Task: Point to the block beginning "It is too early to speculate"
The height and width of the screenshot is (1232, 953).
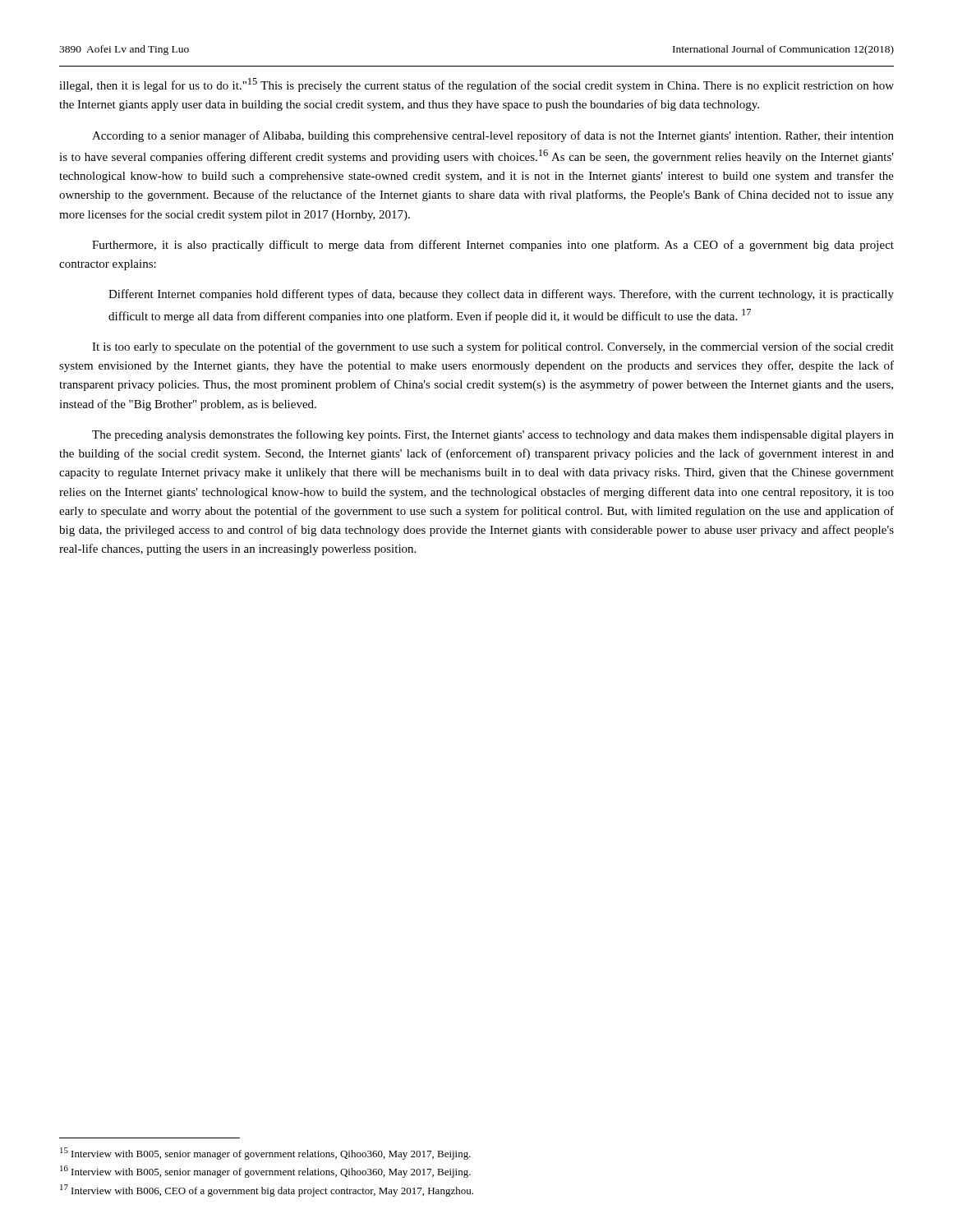Action: point(476,375)
